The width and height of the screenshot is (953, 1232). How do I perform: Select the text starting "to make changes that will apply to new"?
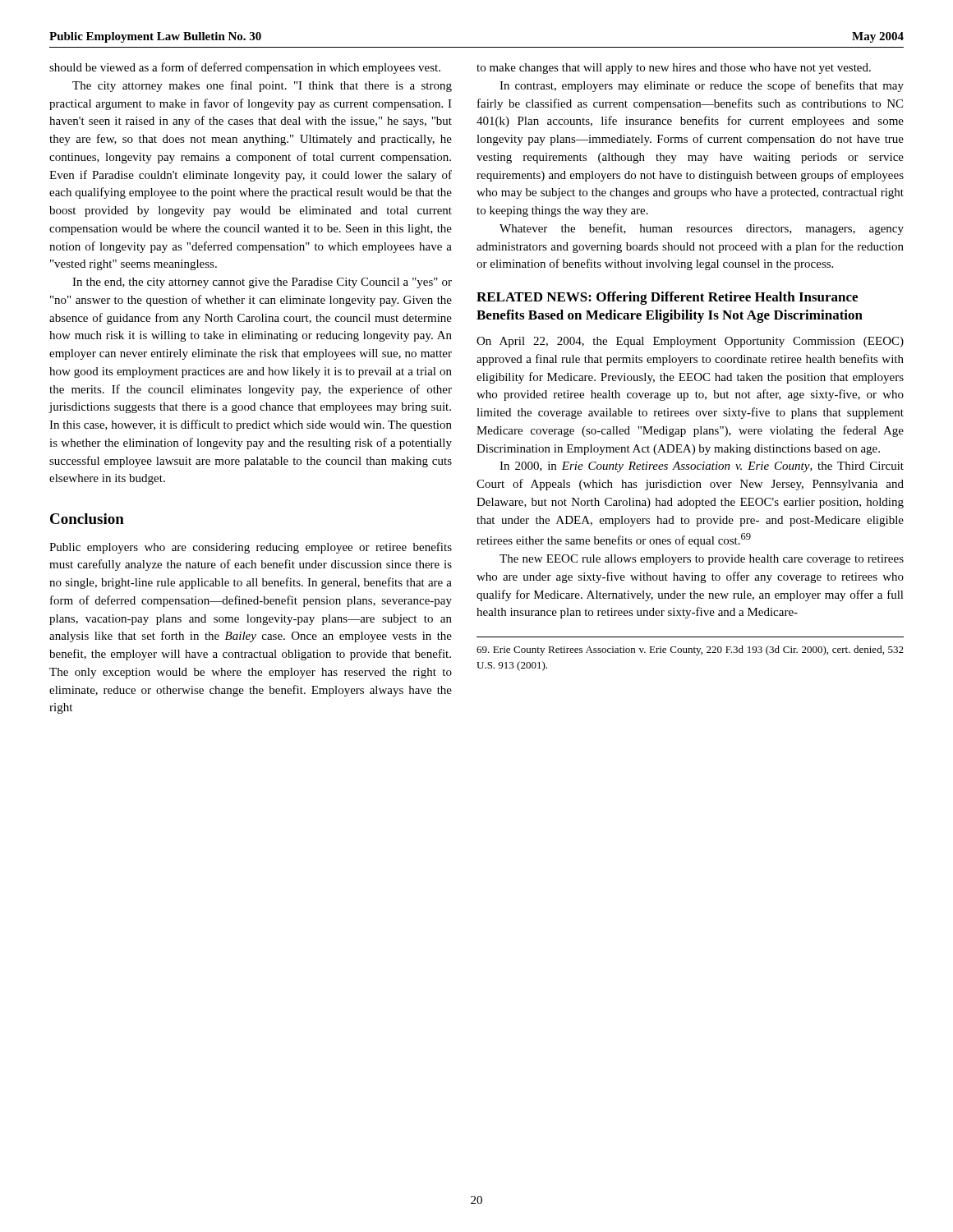(690, 166)
